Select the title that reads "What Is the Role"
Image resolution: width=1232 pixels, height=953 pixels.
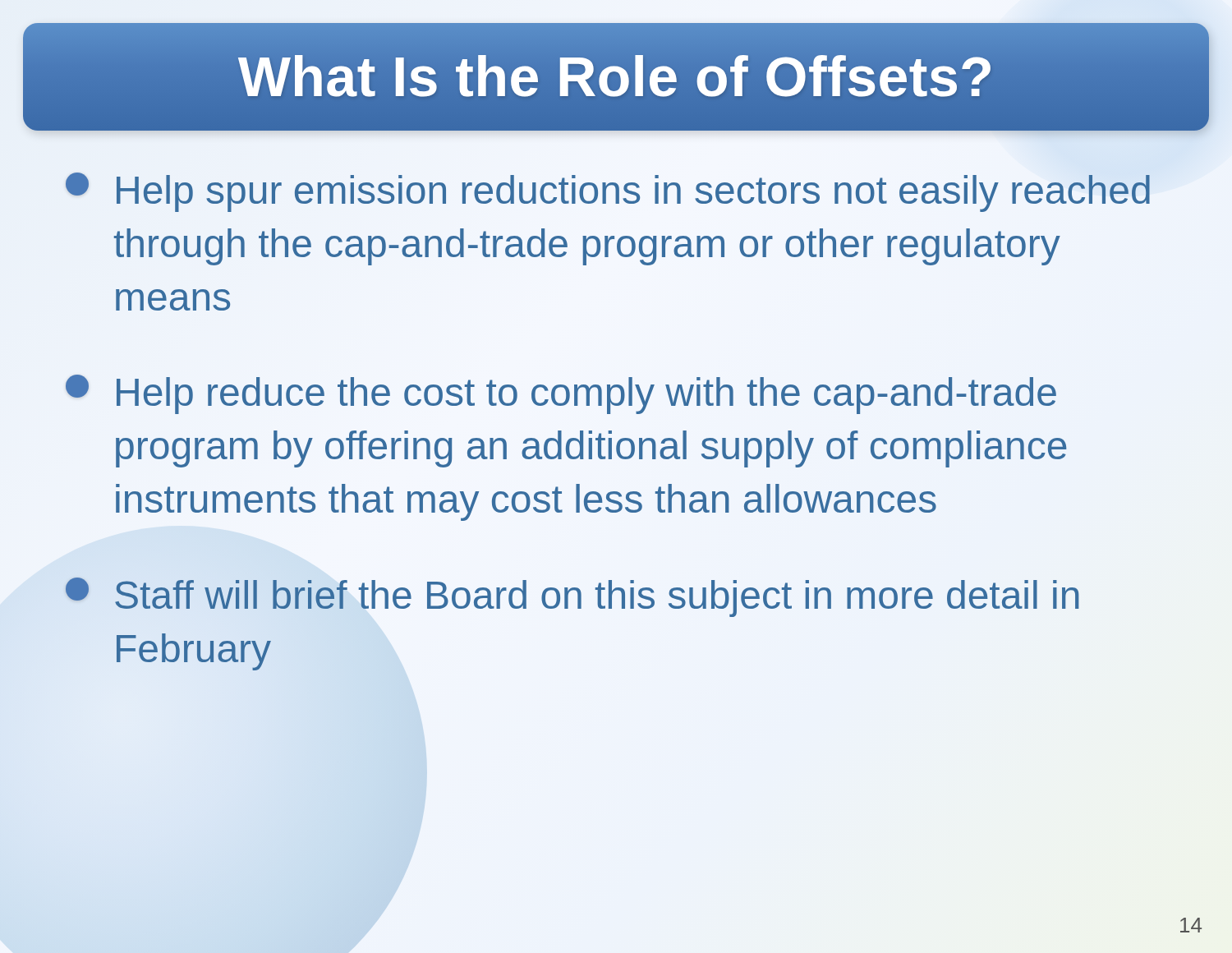click(616, 76)
